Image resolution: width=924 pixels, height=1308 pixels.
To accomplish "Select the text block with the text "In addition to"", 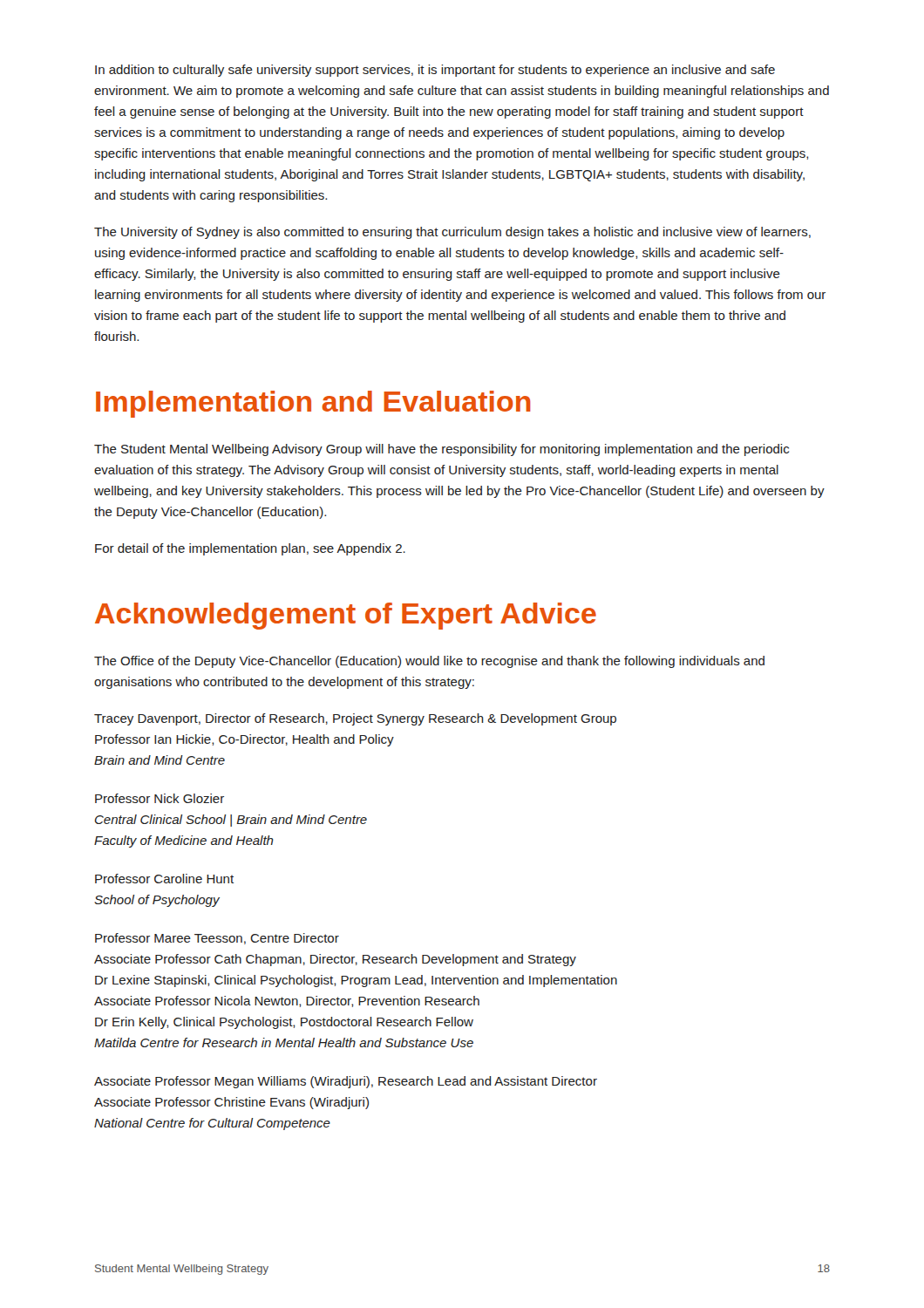I will (462, 132).
